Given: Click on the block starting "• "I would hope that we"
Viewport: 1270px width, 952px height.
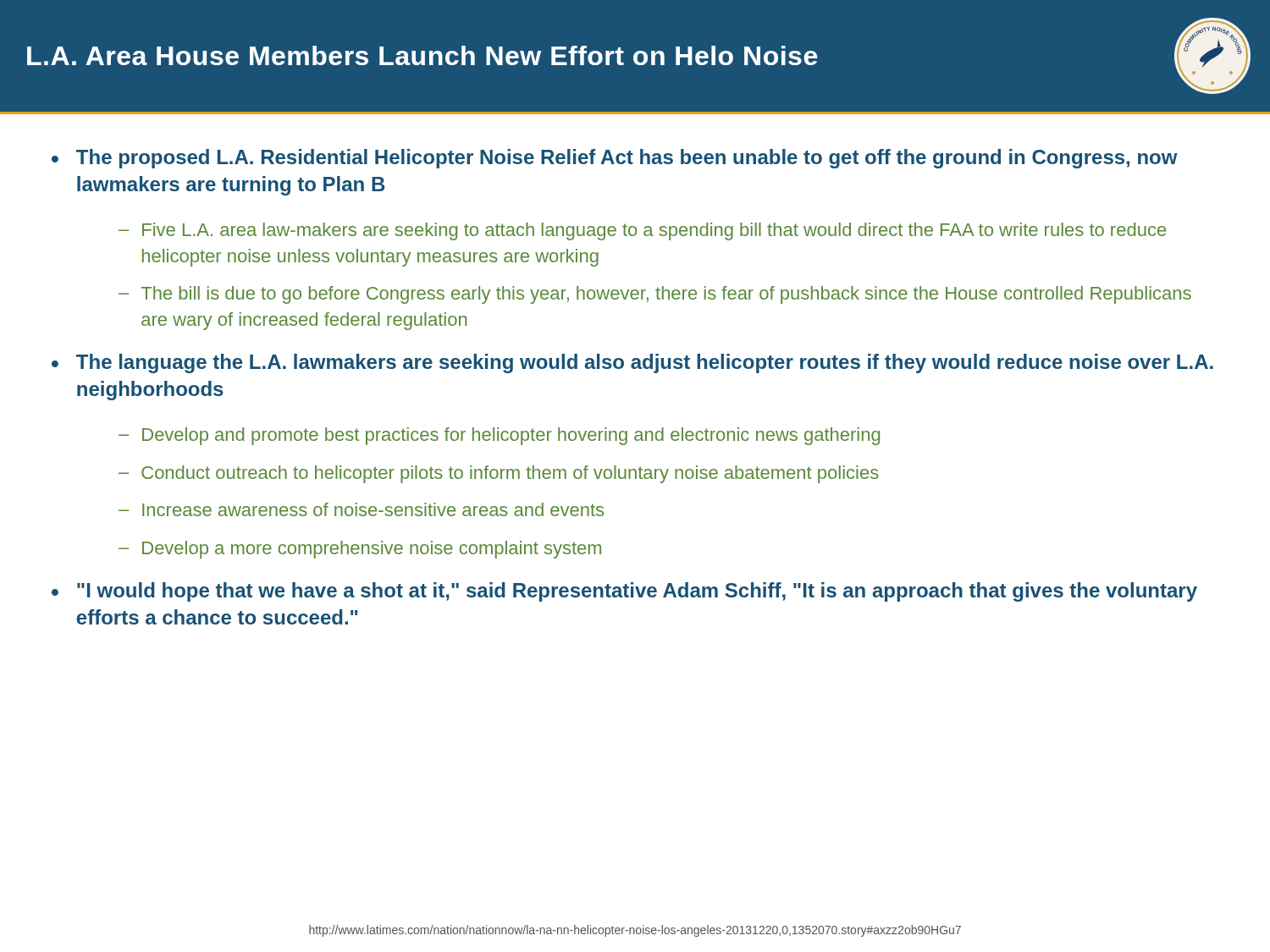Looking at the screenshot, I should (x=635, y=605).
